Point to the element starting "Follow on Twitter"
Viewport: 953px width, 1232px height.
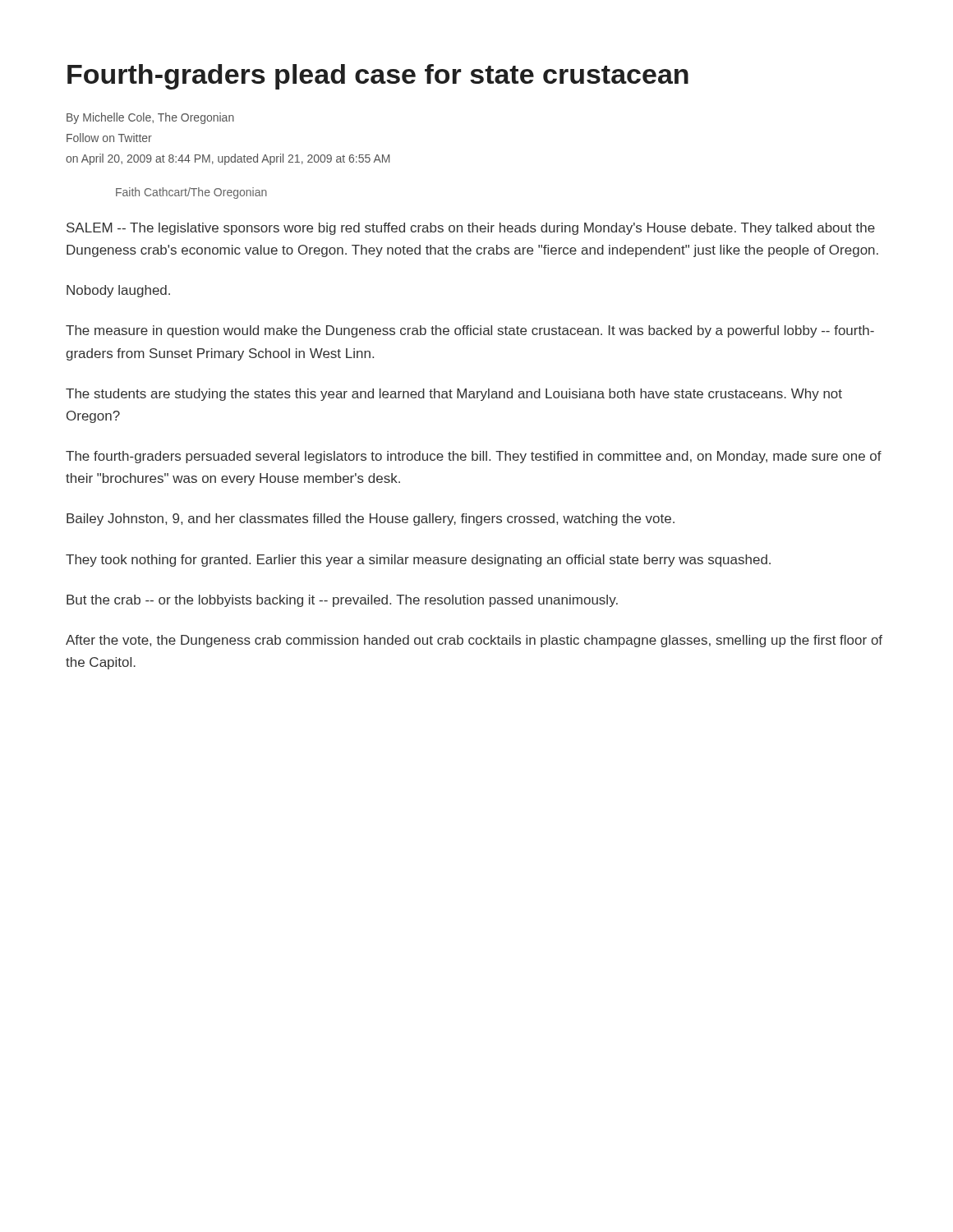(109, 138)
